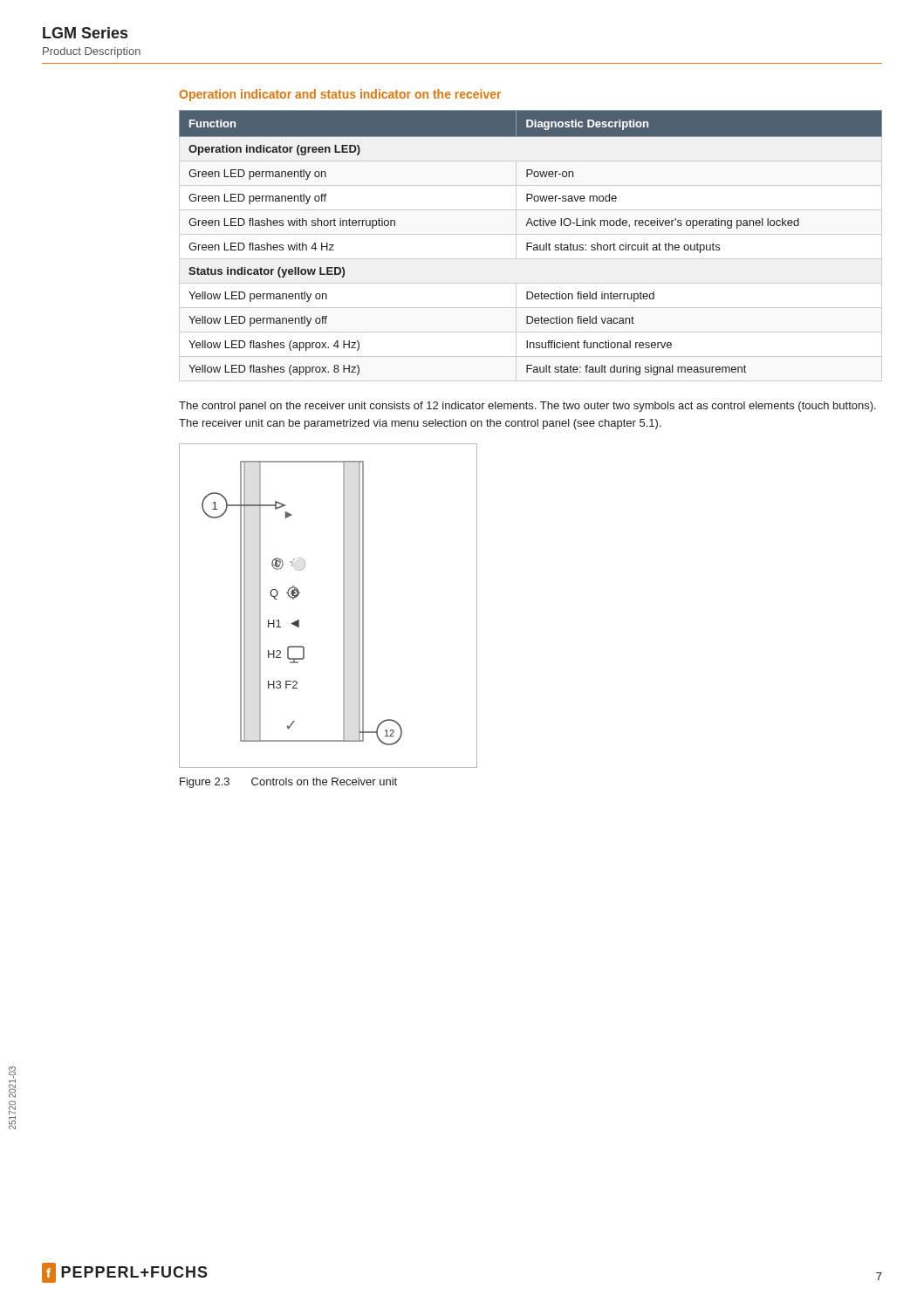Screen dimensions: 1309x924
Task: Point to "Figure 2.3 Controls on the Receiver unit"
Action: [x=288, y=781]
